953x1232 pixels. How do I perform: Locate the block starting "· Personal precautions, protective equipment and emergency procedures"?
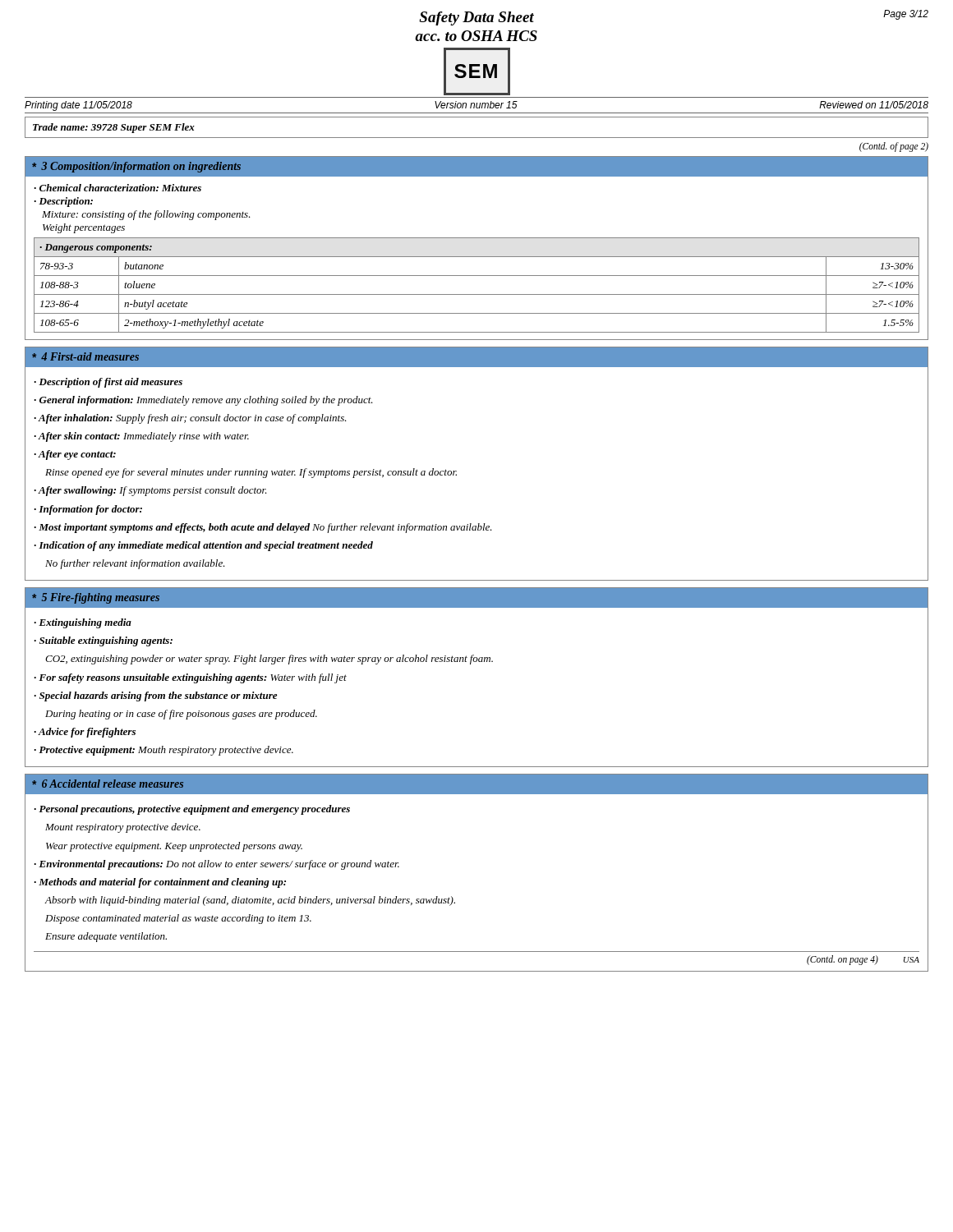tap(192, 810)
